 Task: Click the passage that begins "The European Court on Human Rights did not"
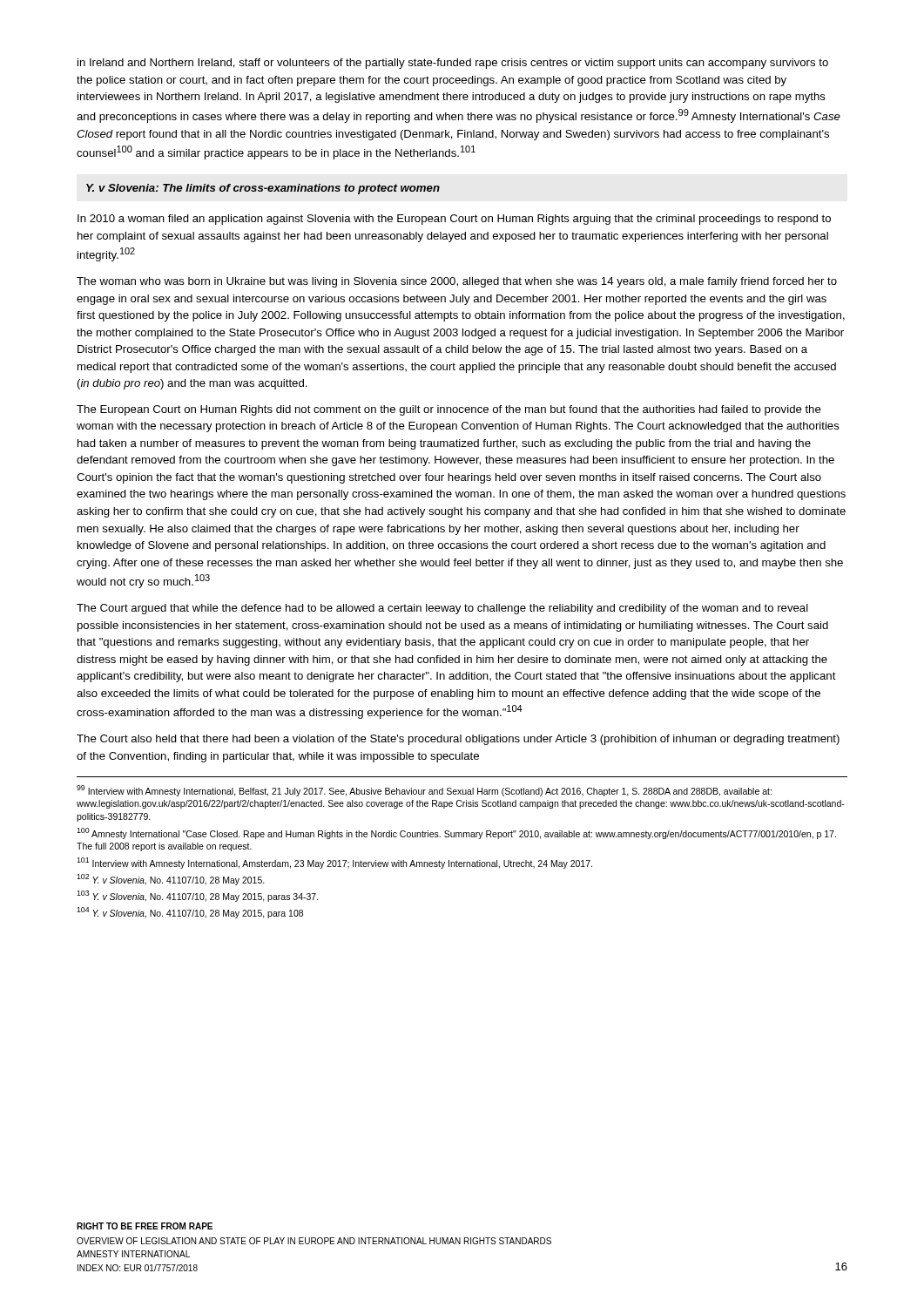461,495
